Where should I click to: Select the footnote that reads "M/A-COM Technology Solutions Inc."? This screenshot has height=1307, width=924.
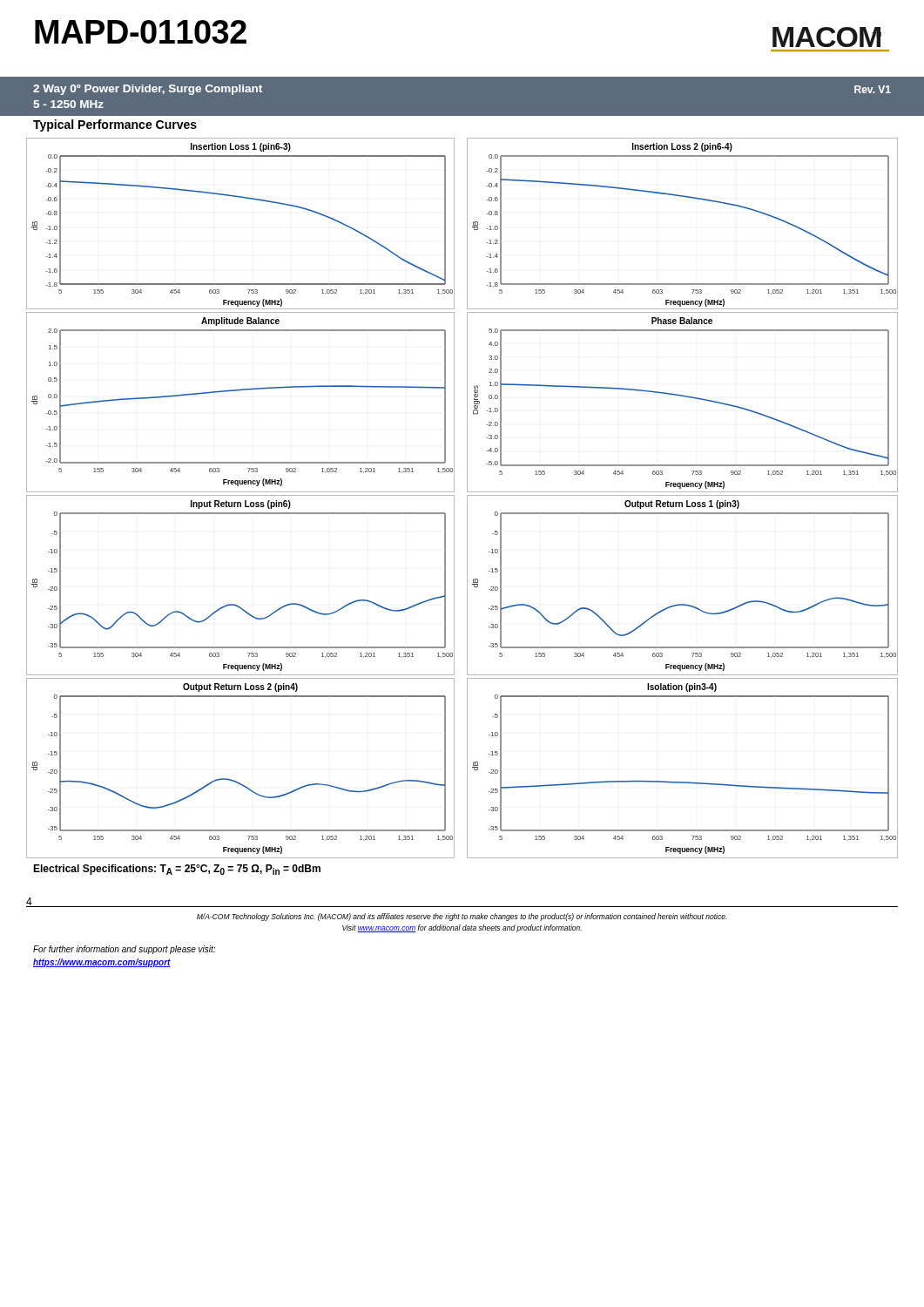click(x=462, y=922)
